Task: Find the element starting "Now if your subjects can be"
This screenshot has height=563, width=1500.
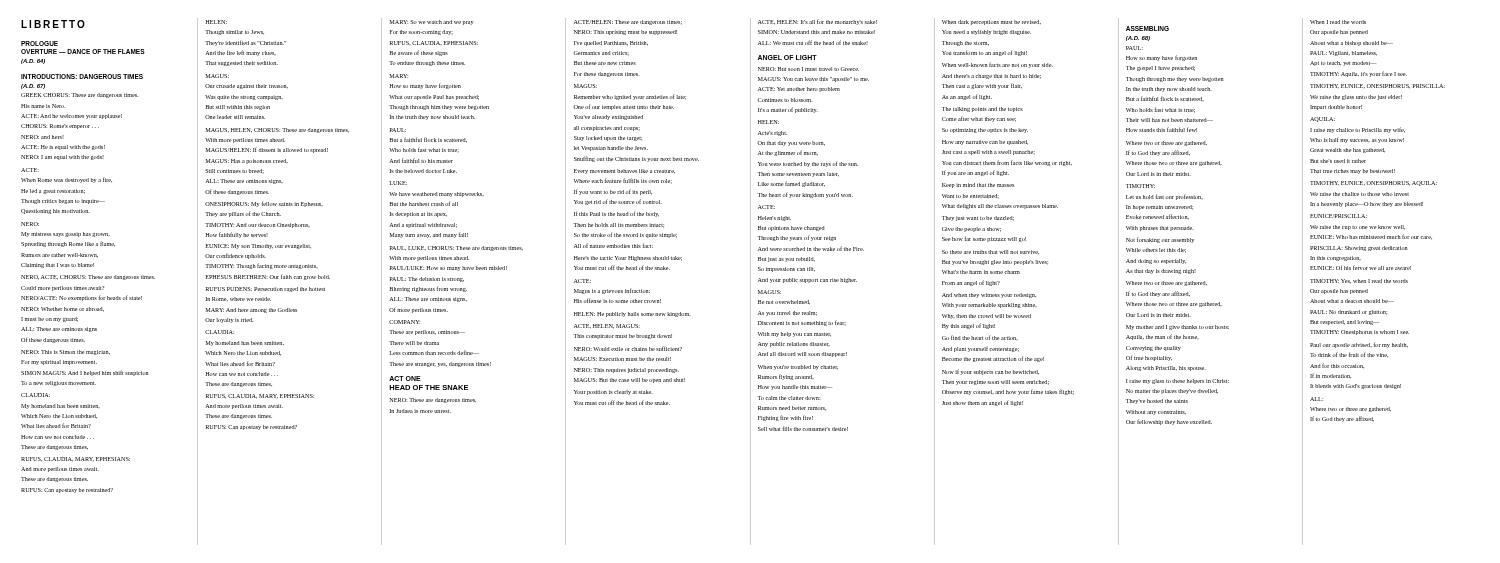Action: (x=1026, y=387)
